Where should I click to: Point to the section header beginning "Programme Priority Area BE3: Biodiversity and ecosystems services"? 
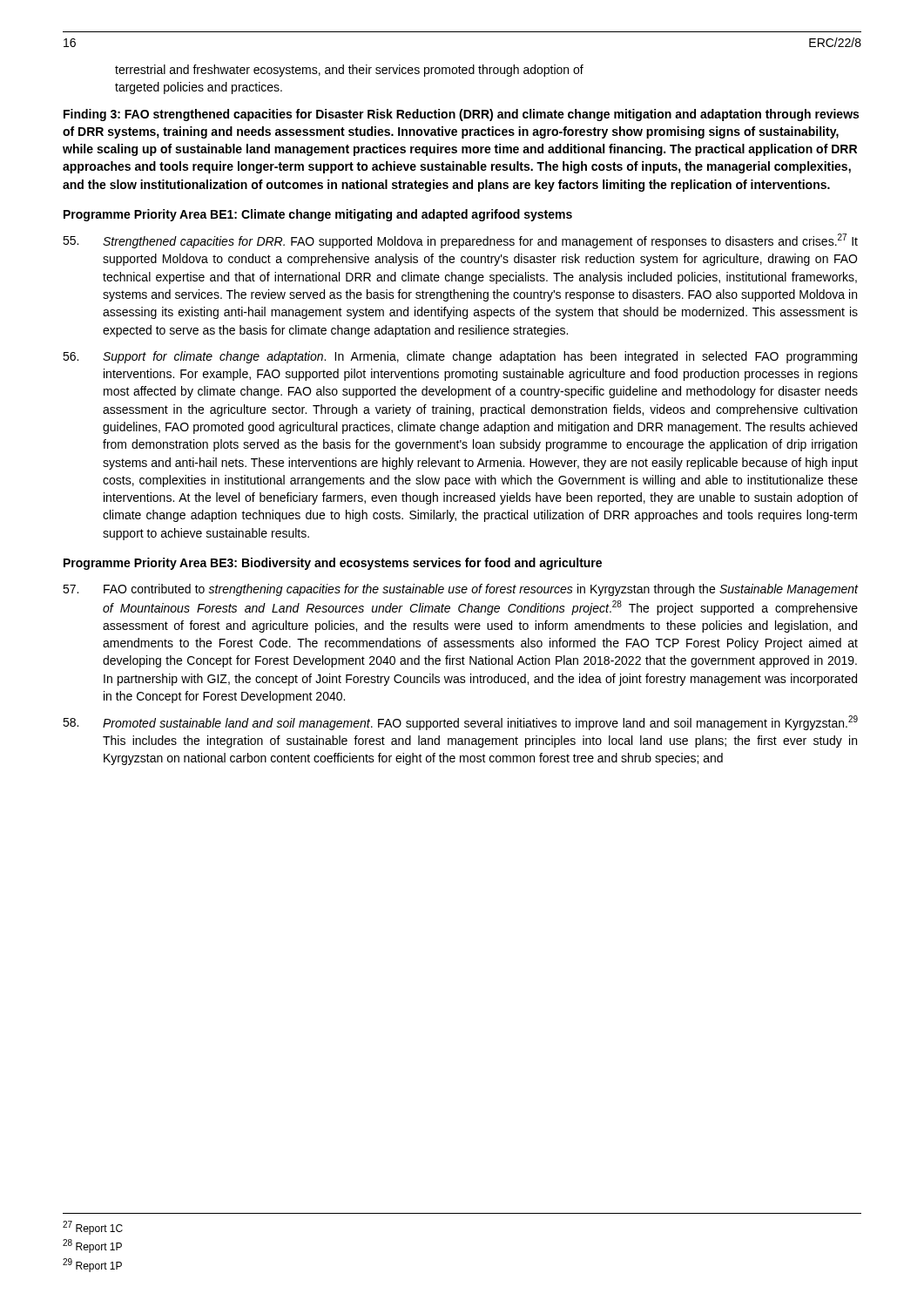333,563
